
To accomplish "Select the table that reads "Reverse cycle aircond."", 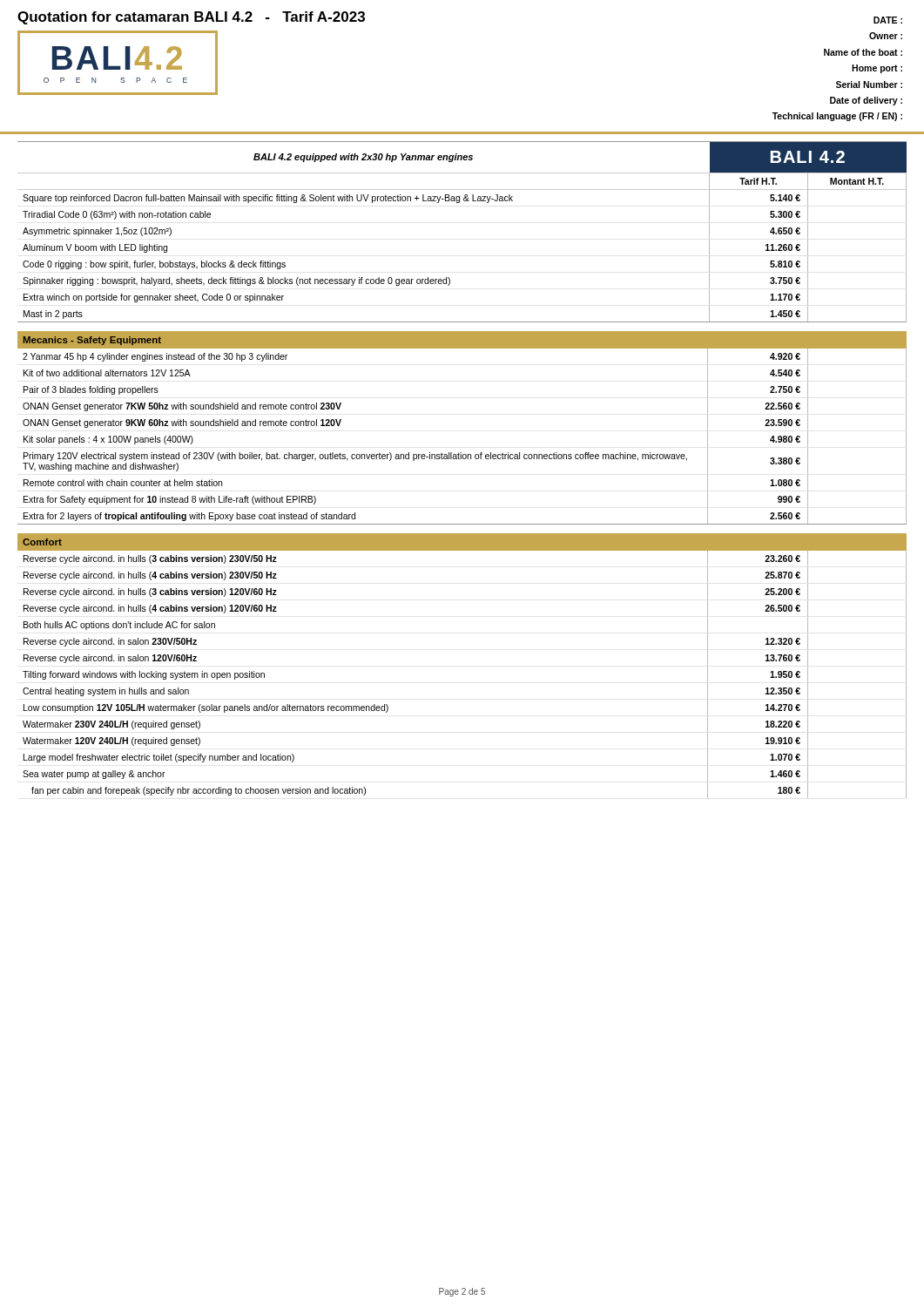I will (462, 666).
